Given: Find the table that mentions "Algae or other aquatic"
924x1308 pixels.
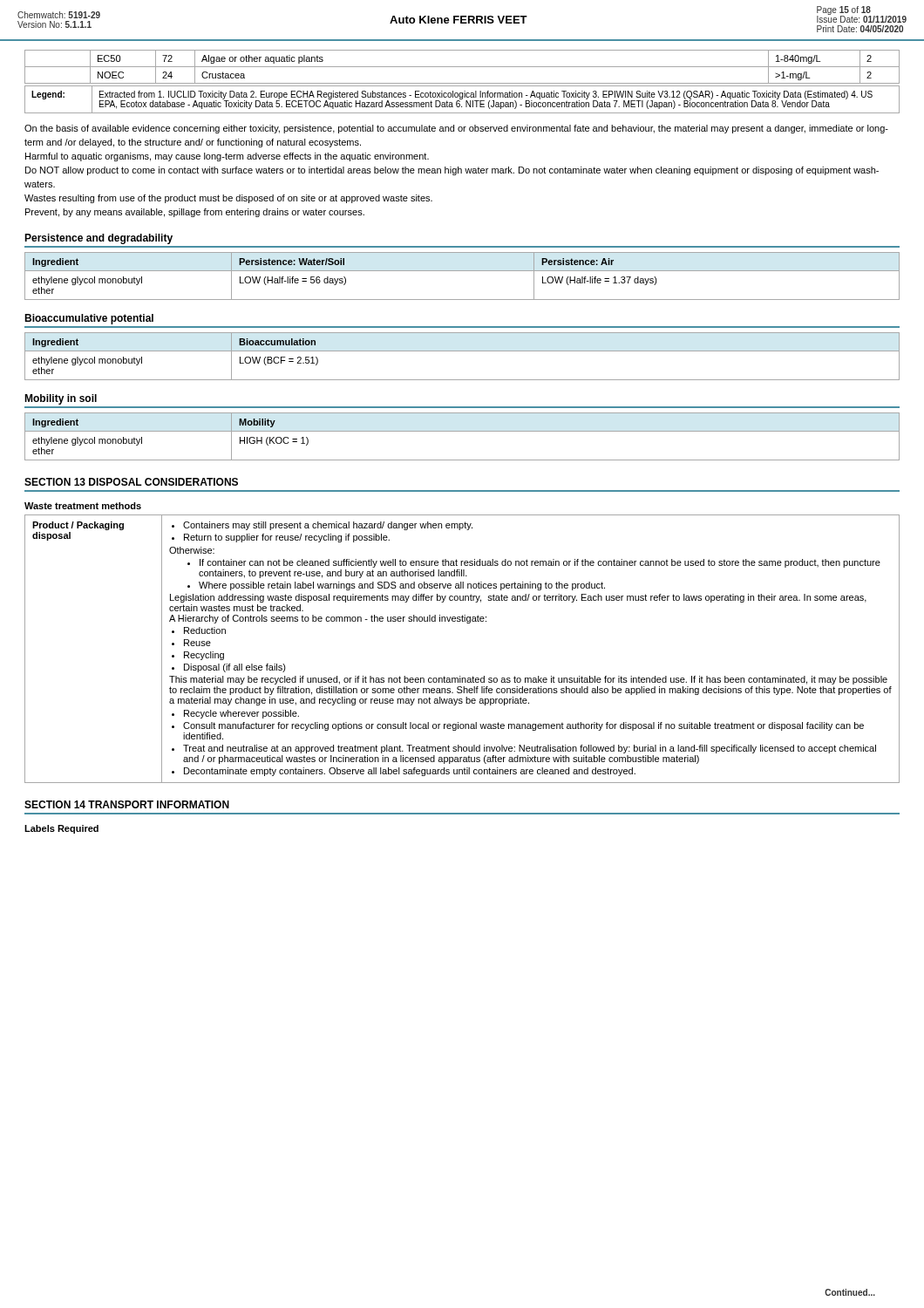Looking at the screenshot, I should pos(462,67).
